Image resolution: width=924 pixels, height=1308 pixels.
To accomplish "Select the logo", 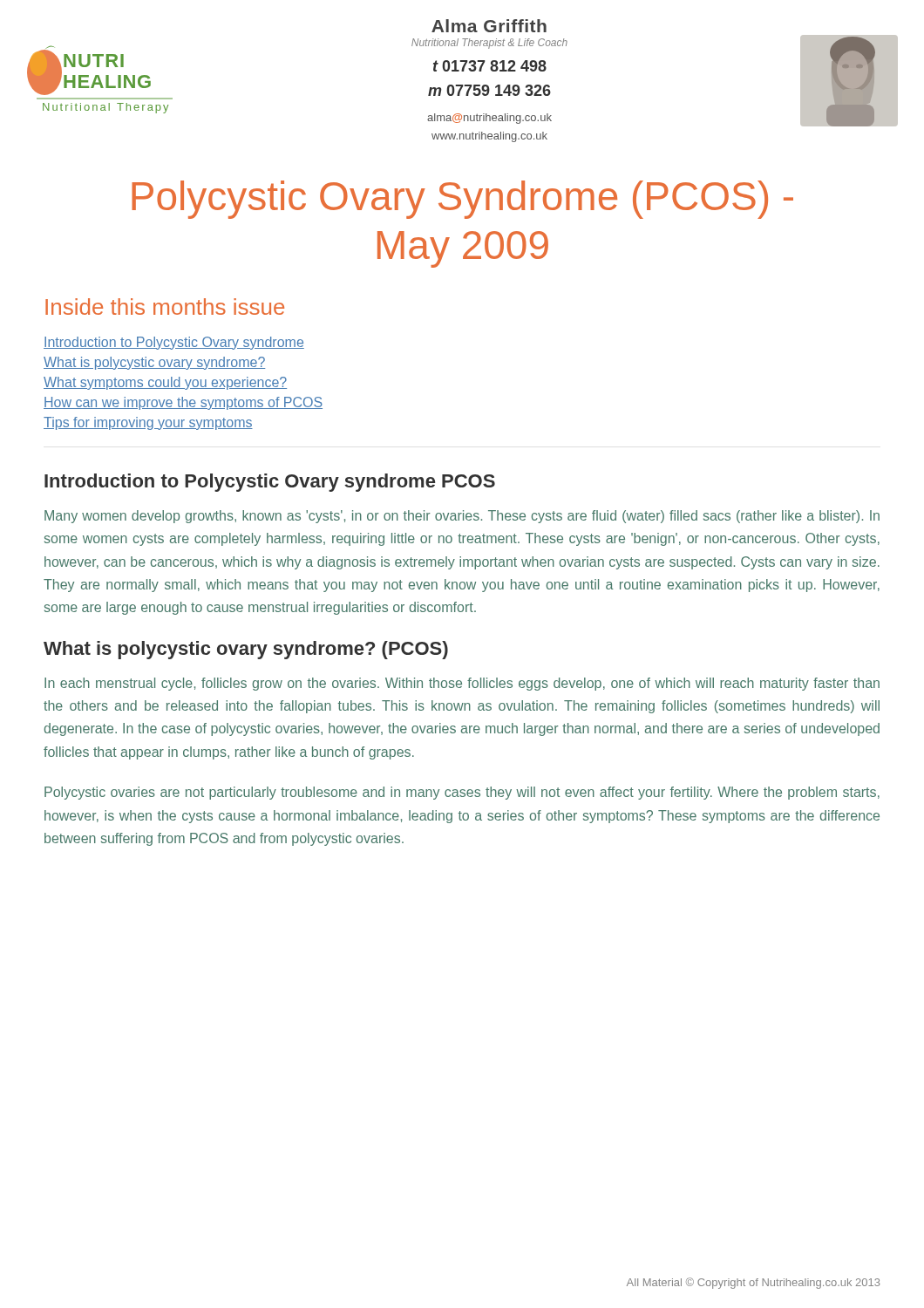I will click(98, 80).
